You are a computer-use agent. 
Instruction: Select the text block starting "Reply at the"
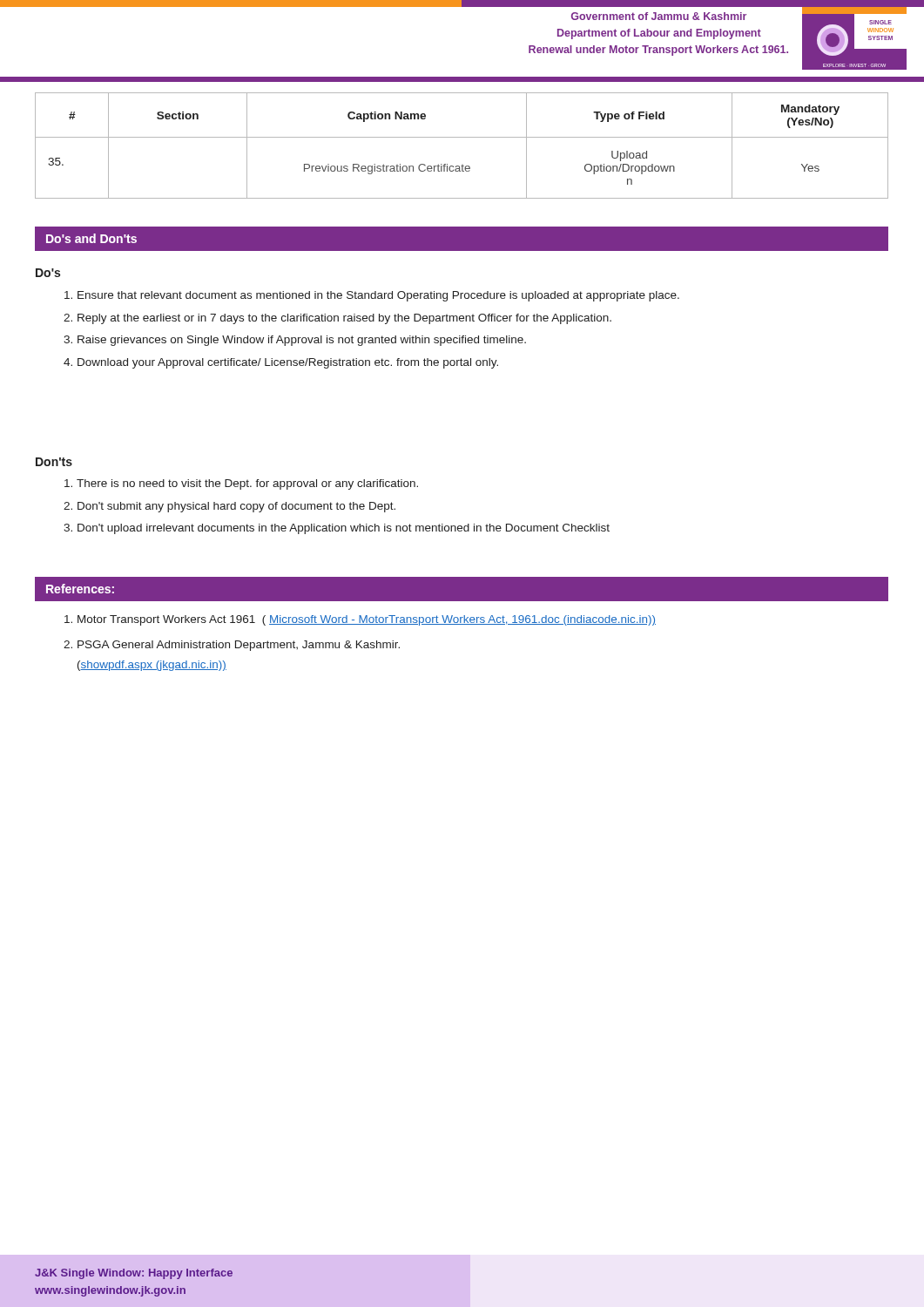tap(344, 317)
